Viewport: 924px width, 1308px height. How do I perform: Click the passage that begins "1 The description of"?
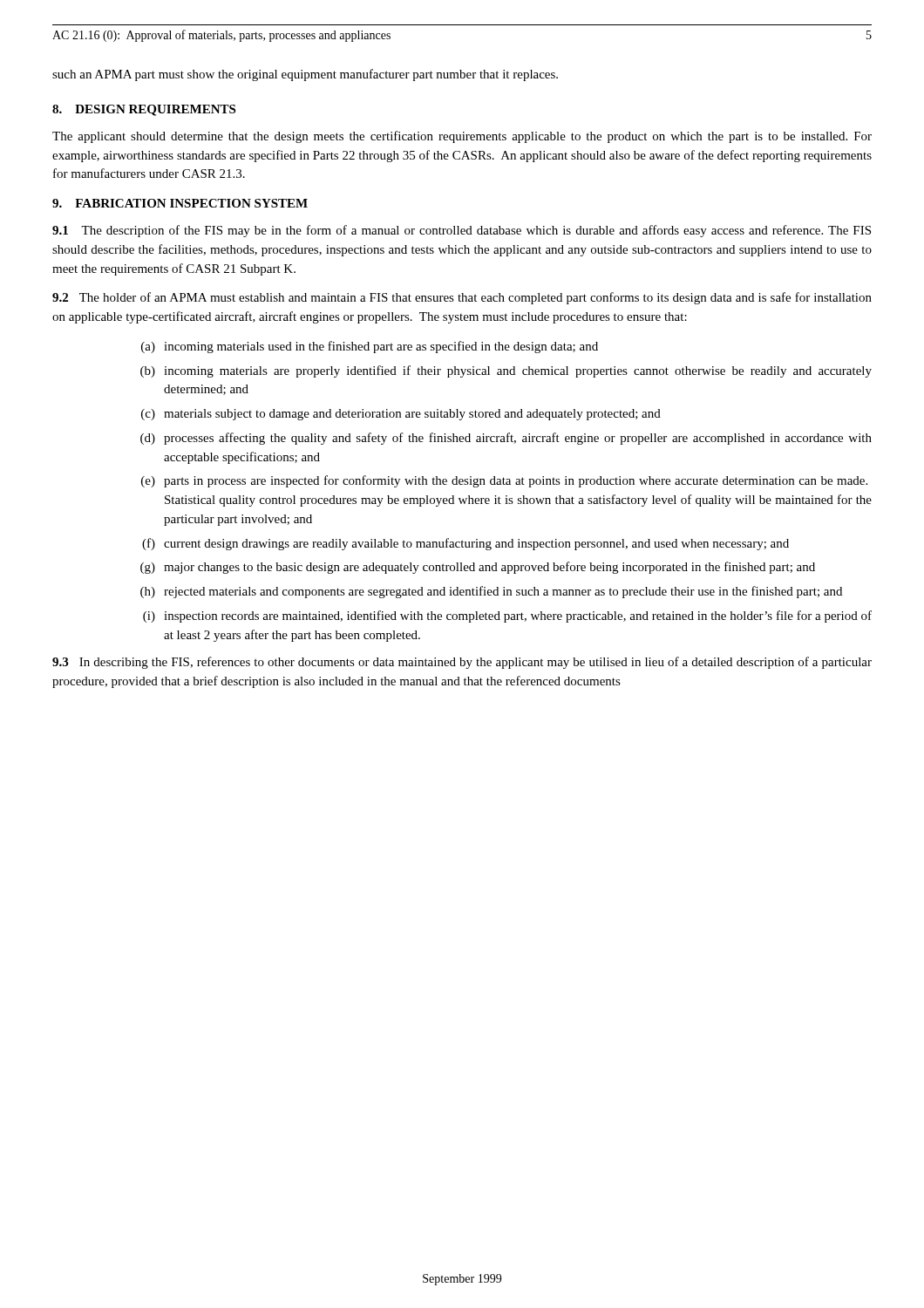[x=462, y=249]
